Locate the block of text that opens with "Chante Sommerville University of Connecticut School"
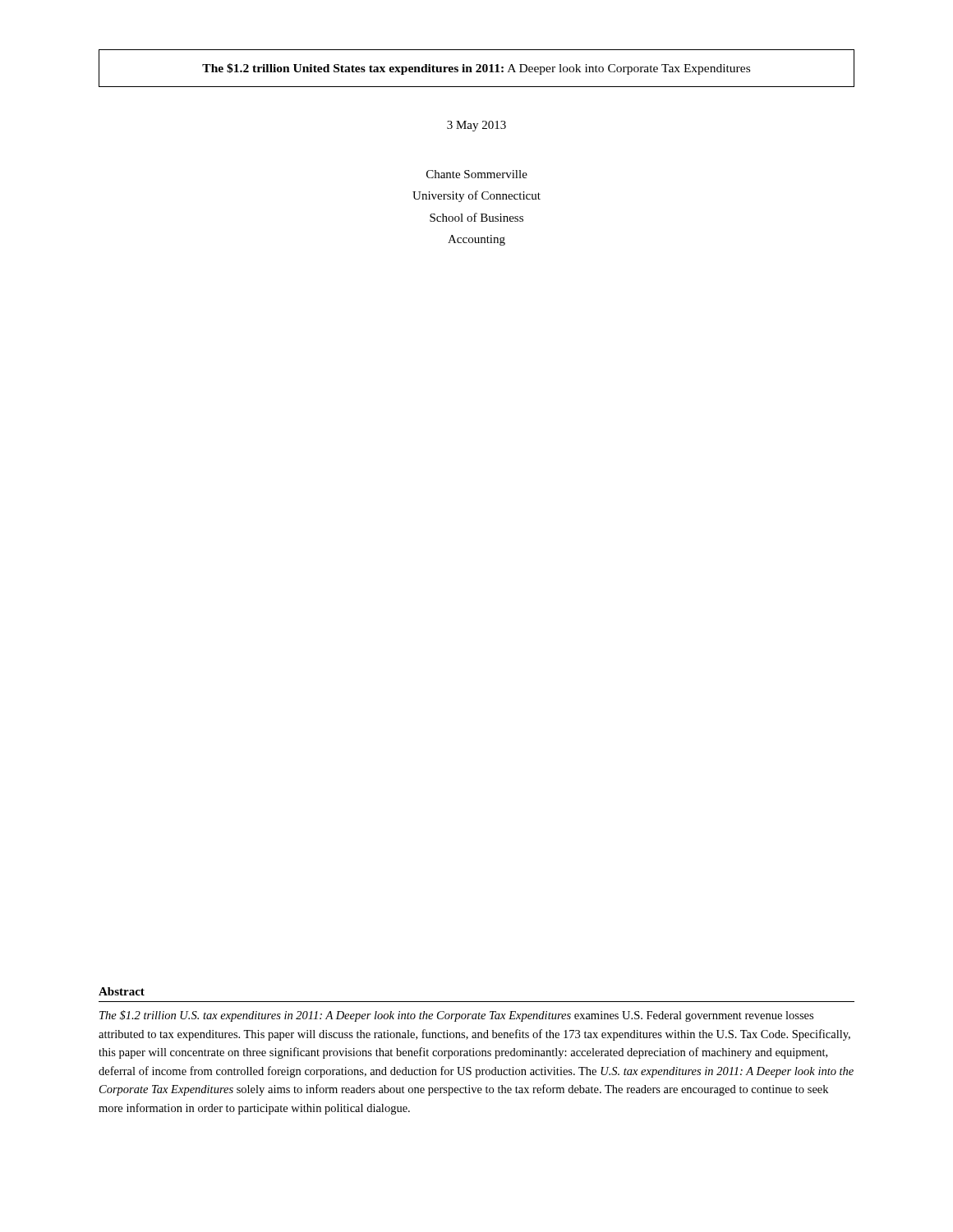The image size is (953, 1232). point(476,206)
